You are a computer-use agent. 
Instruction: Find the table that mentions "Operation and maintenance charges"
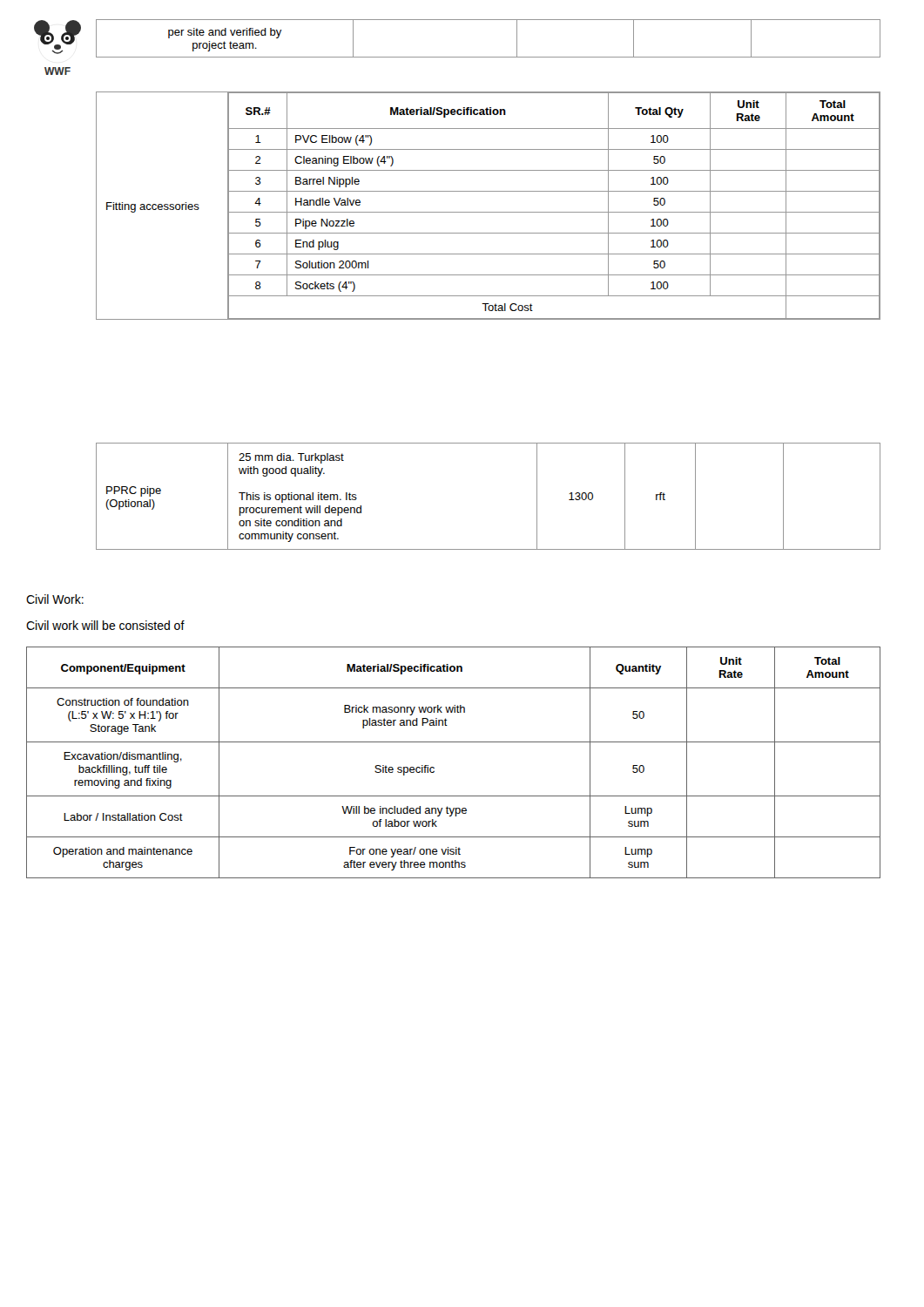pyautogui.click(x=453, y=762)
